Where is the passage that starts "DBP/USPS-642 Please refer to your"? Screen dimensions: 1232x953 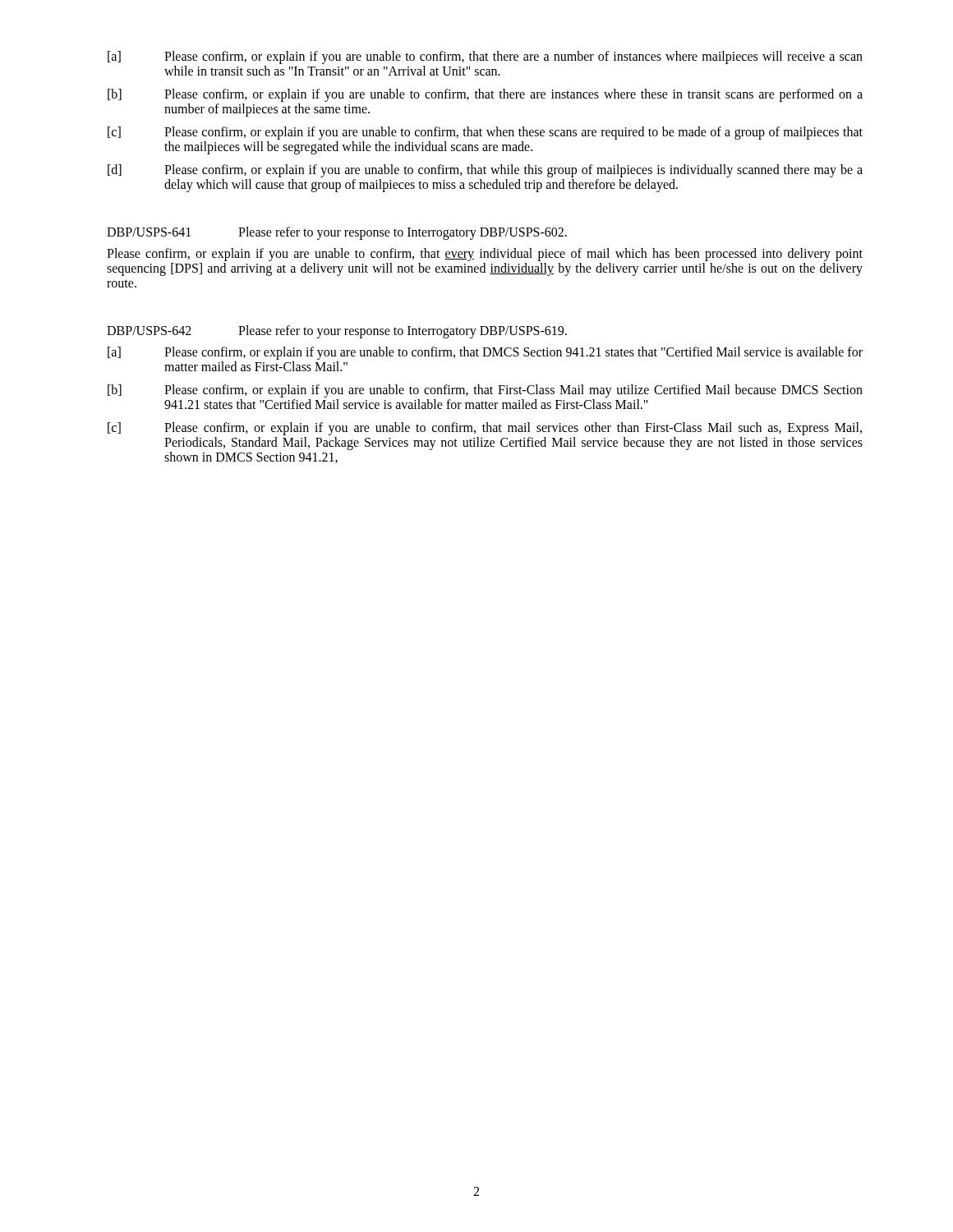[x=485, y=331]
